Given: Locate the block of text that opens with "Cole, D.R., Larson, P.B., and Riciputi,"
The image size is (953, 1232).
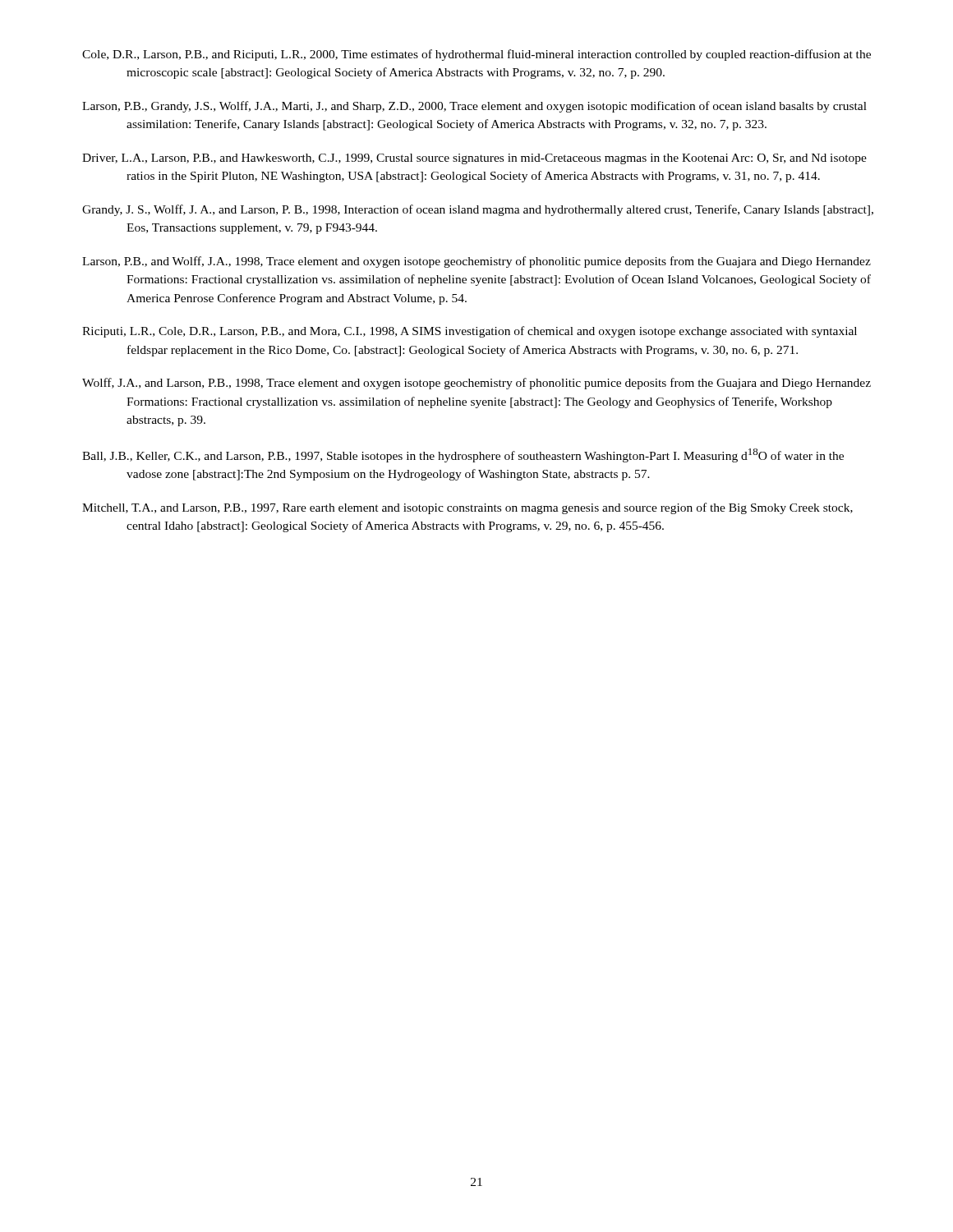Looking at the screenshot, I should coord(477,63).
